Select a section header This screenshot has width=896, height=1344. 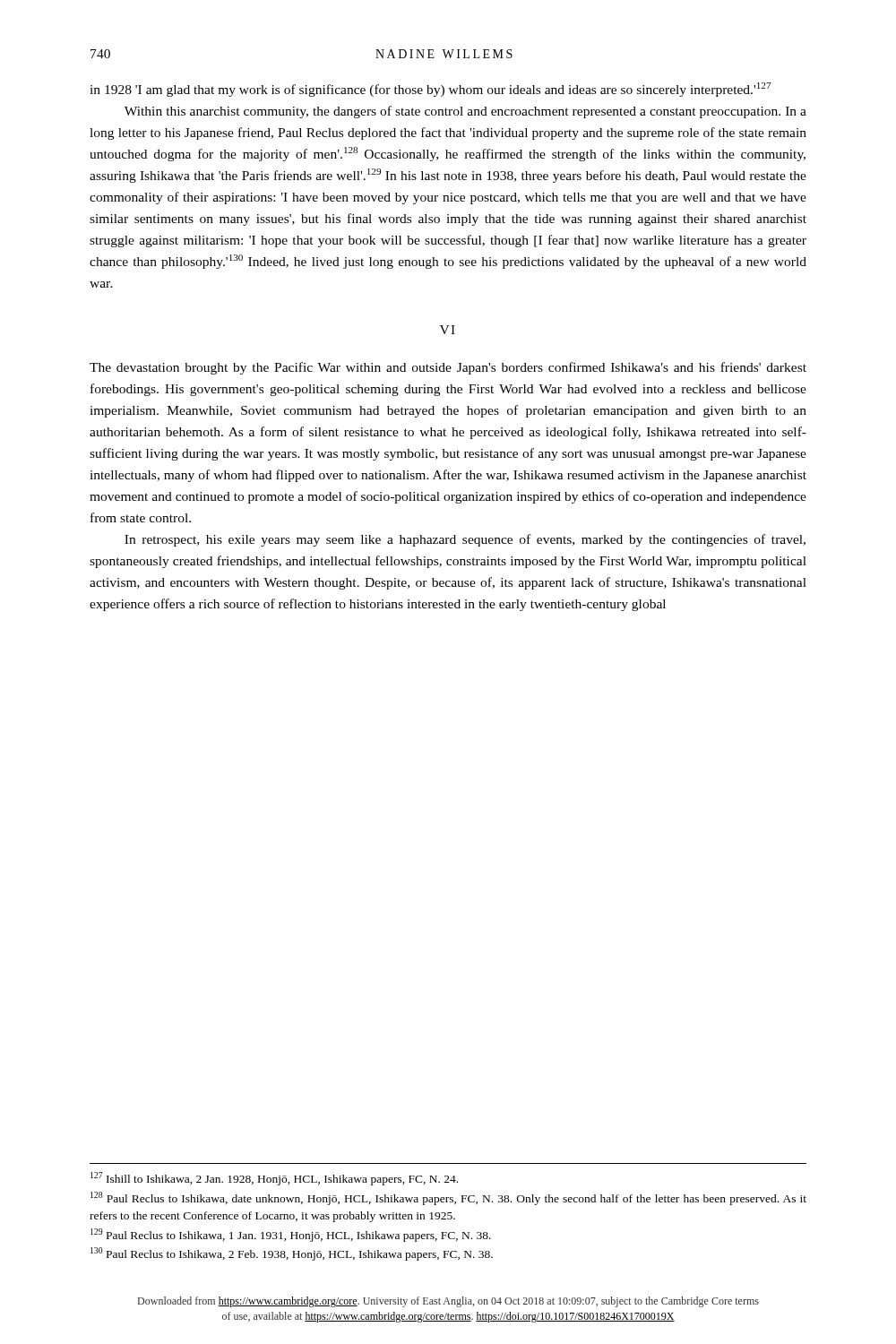[448, 329]
